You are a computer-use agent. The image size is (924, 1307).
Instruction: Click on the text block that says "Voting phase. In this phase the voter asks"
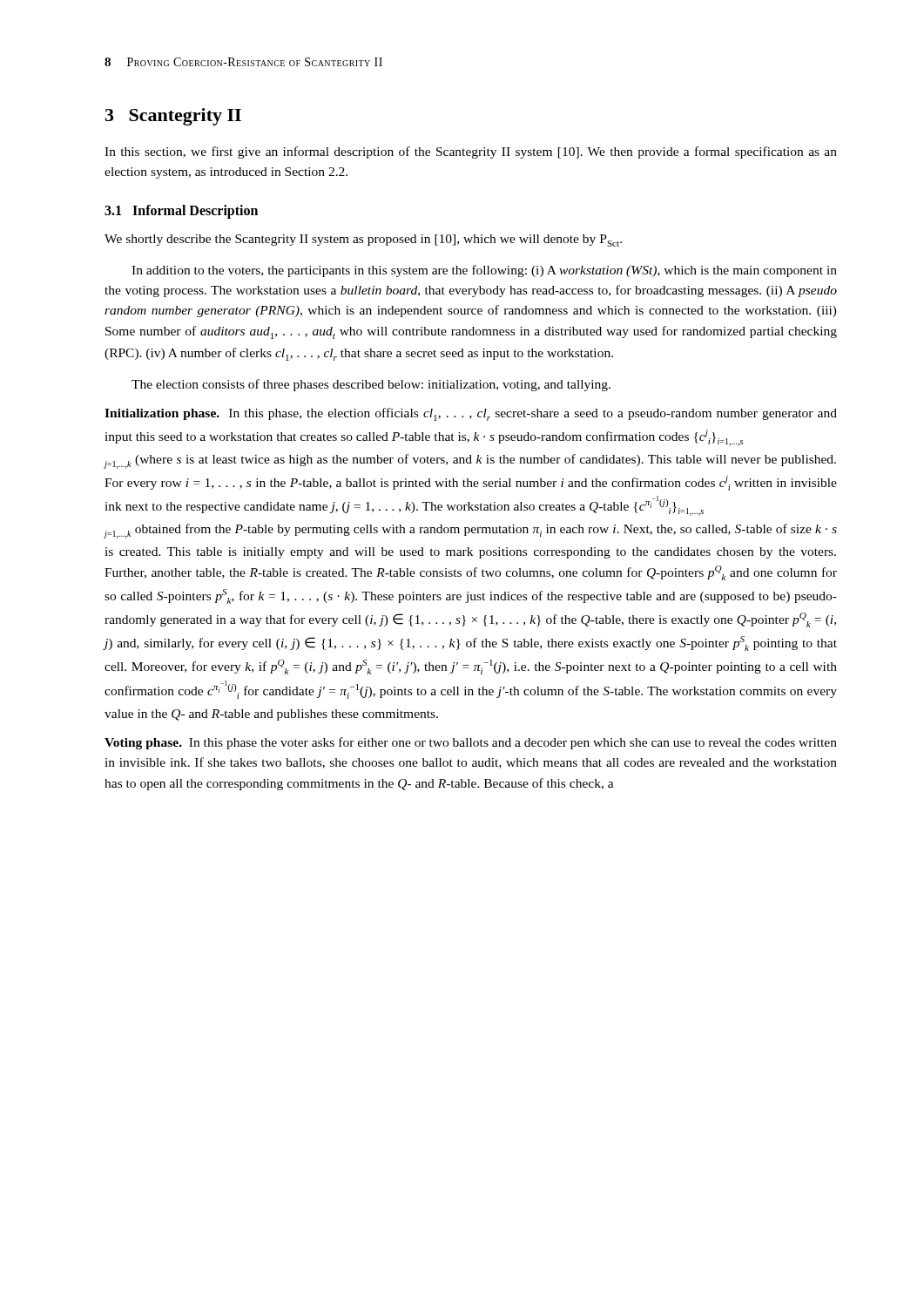[x=471, y=762]
